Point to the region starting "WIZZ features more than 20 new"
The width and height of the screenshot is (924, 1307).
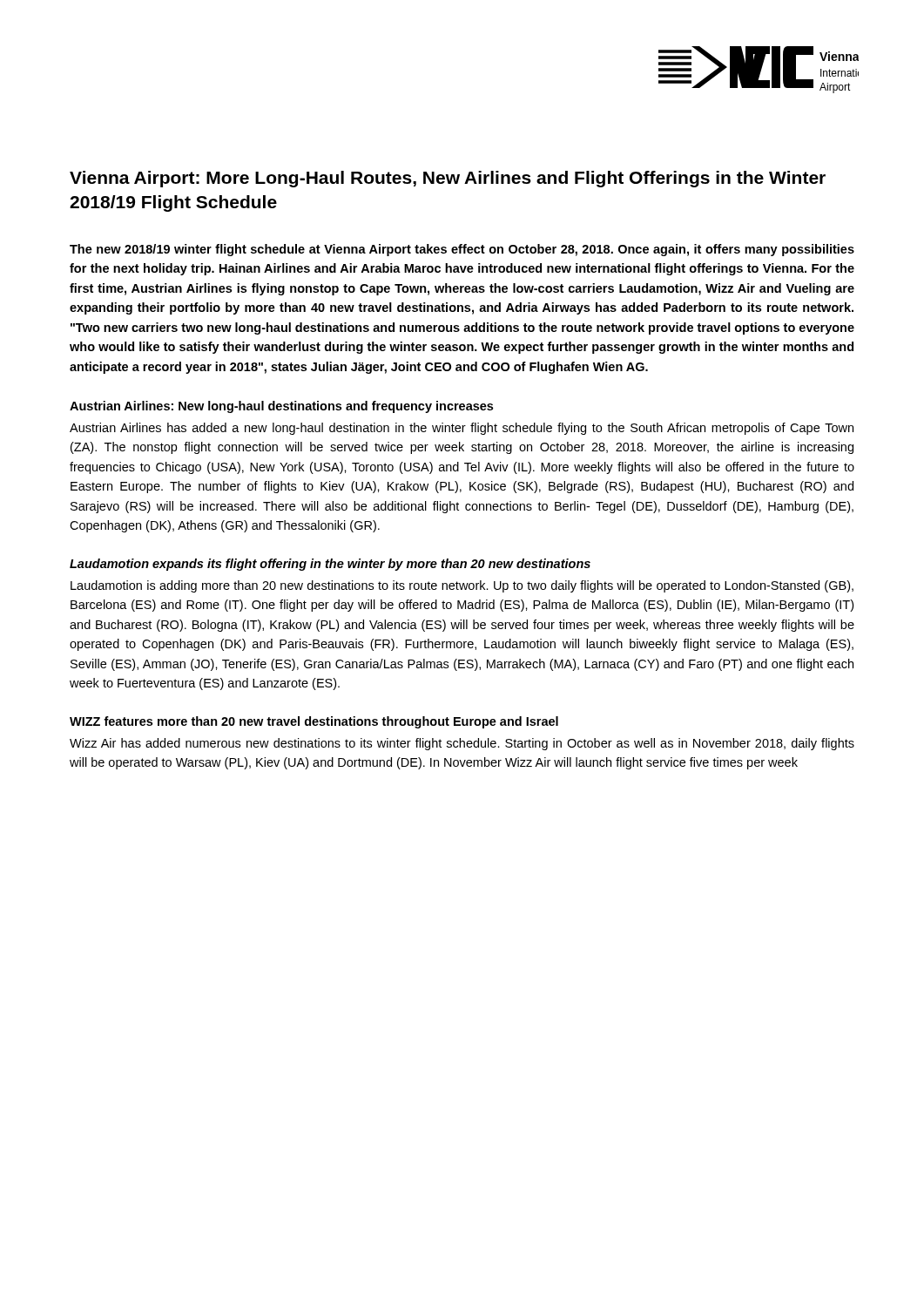(x=462, y=721)
